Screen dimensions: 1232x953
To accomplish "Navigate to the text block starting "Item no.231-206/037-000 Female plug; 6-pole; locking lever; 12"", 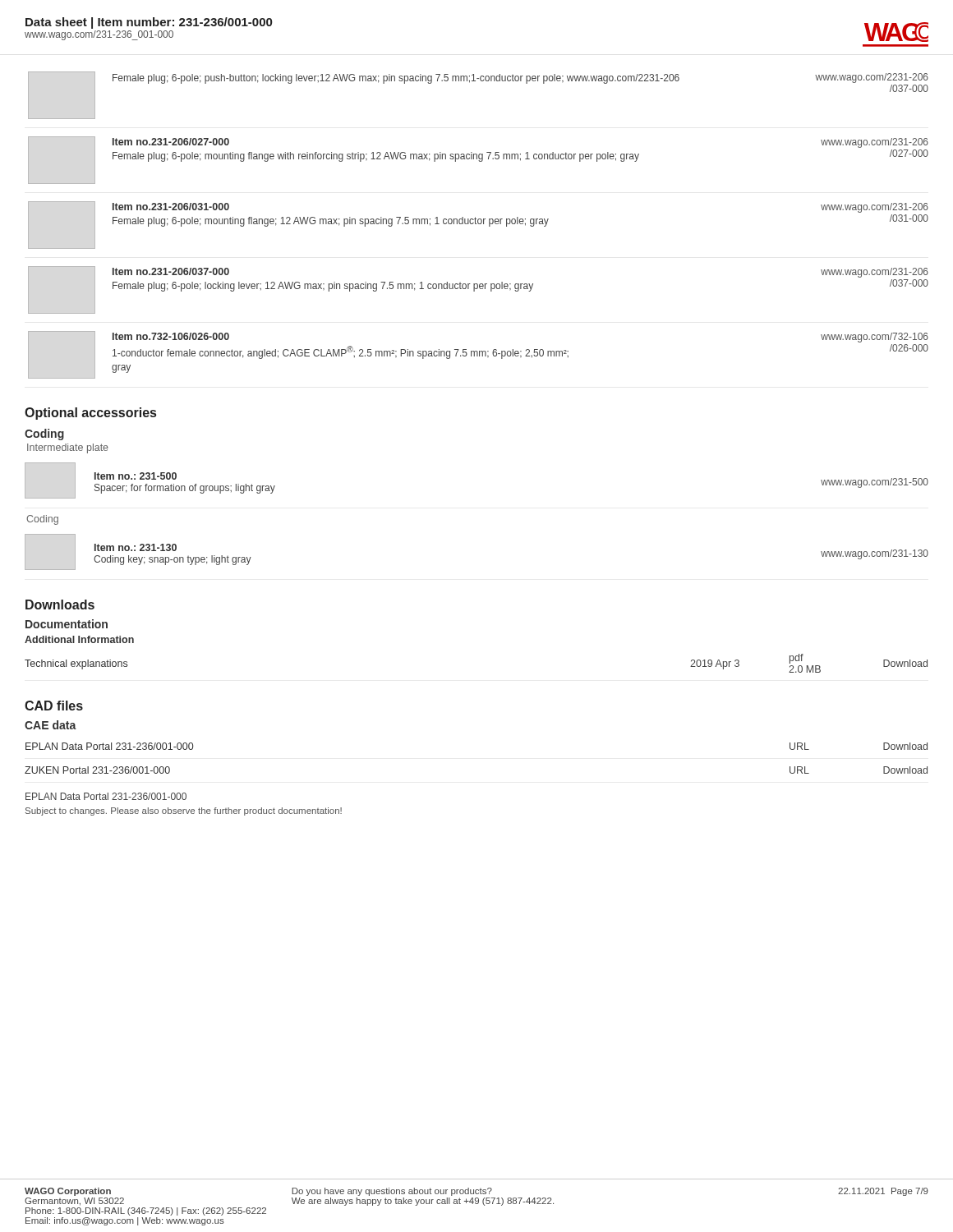I will [x=476, y=290].
